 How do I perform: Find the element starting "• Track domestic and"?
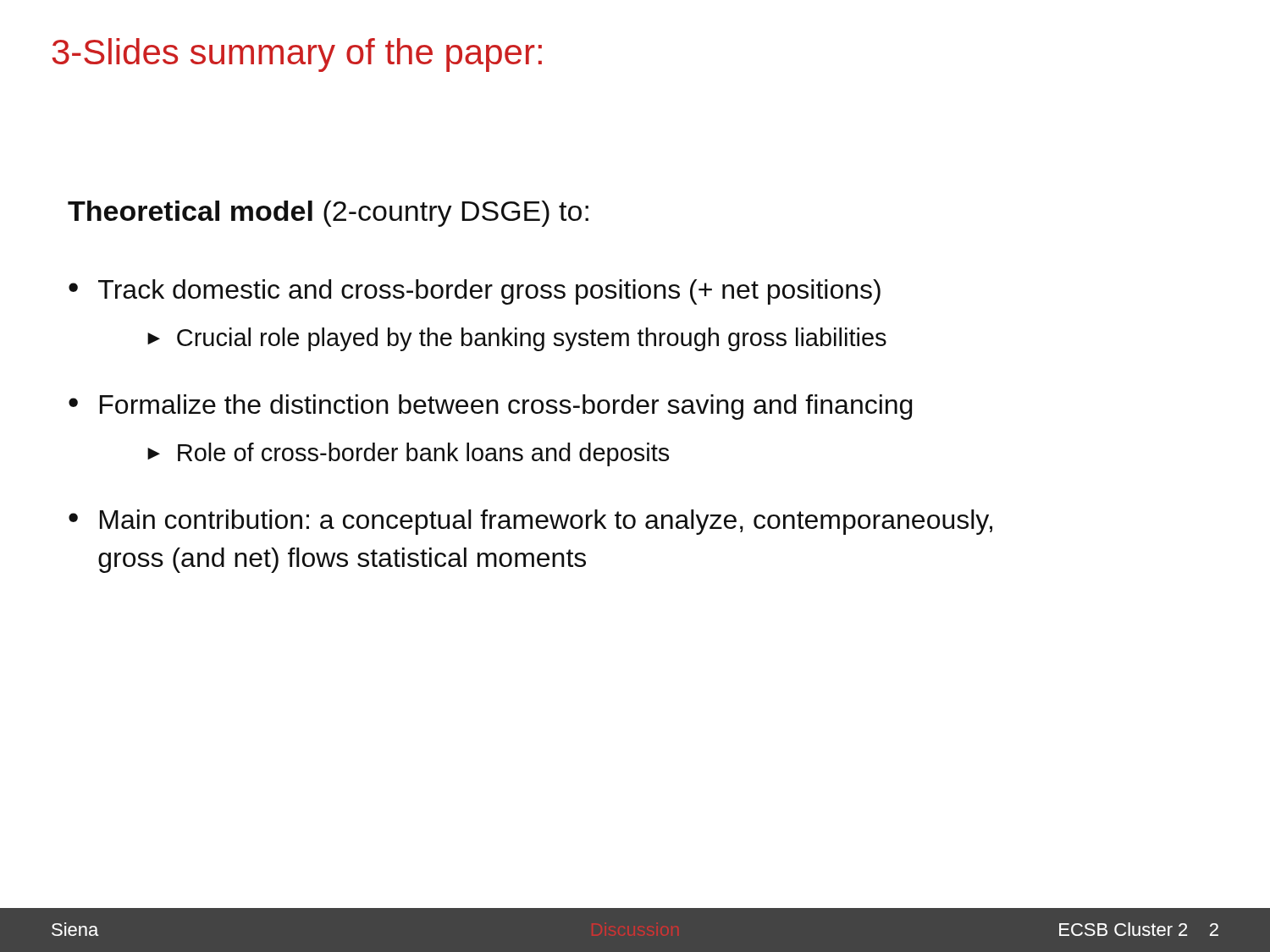tap(475, 290)
